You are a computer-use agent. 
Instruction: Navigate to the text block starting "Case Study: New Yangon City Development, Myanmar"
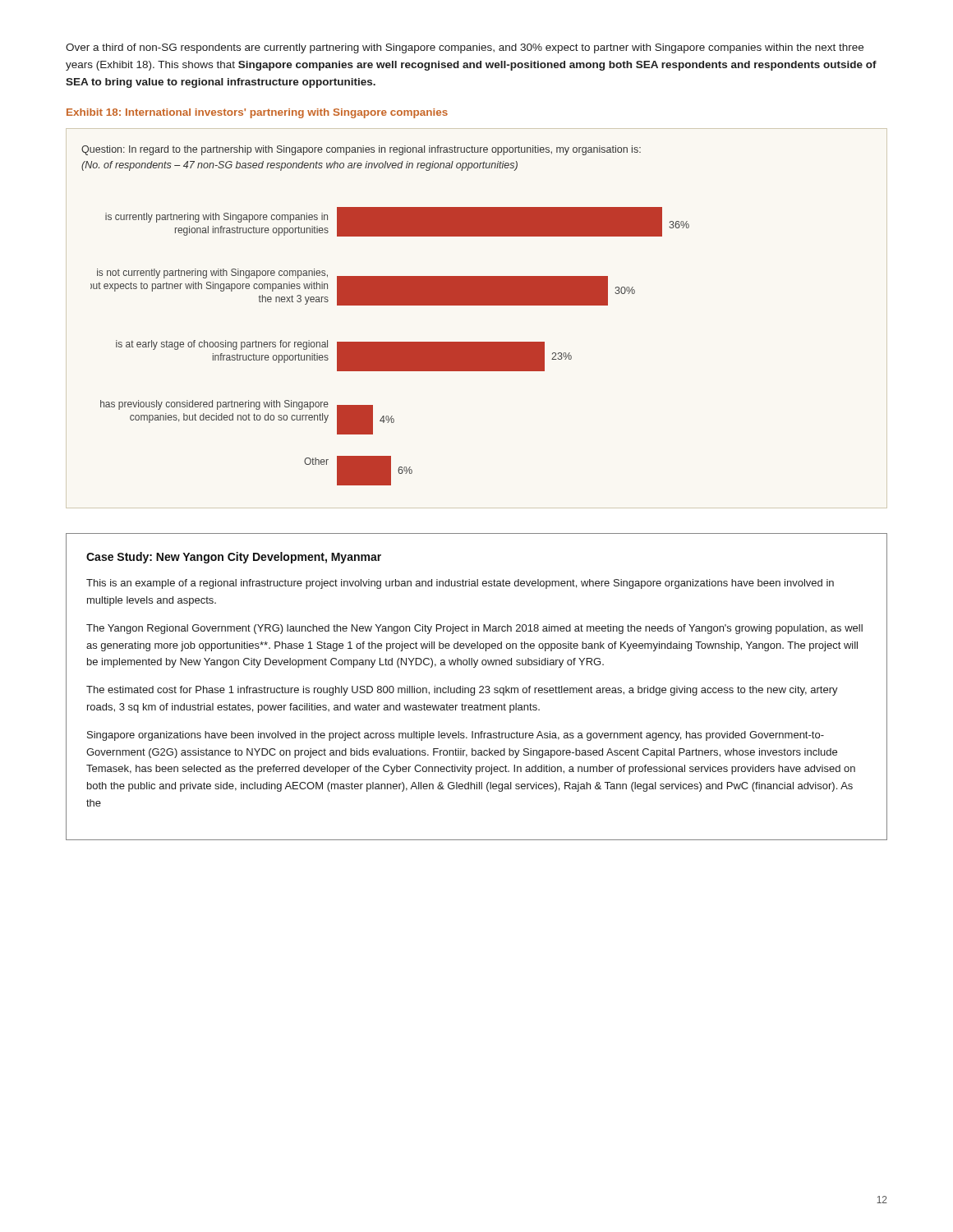pyautogui.click(x=234, y=557)
